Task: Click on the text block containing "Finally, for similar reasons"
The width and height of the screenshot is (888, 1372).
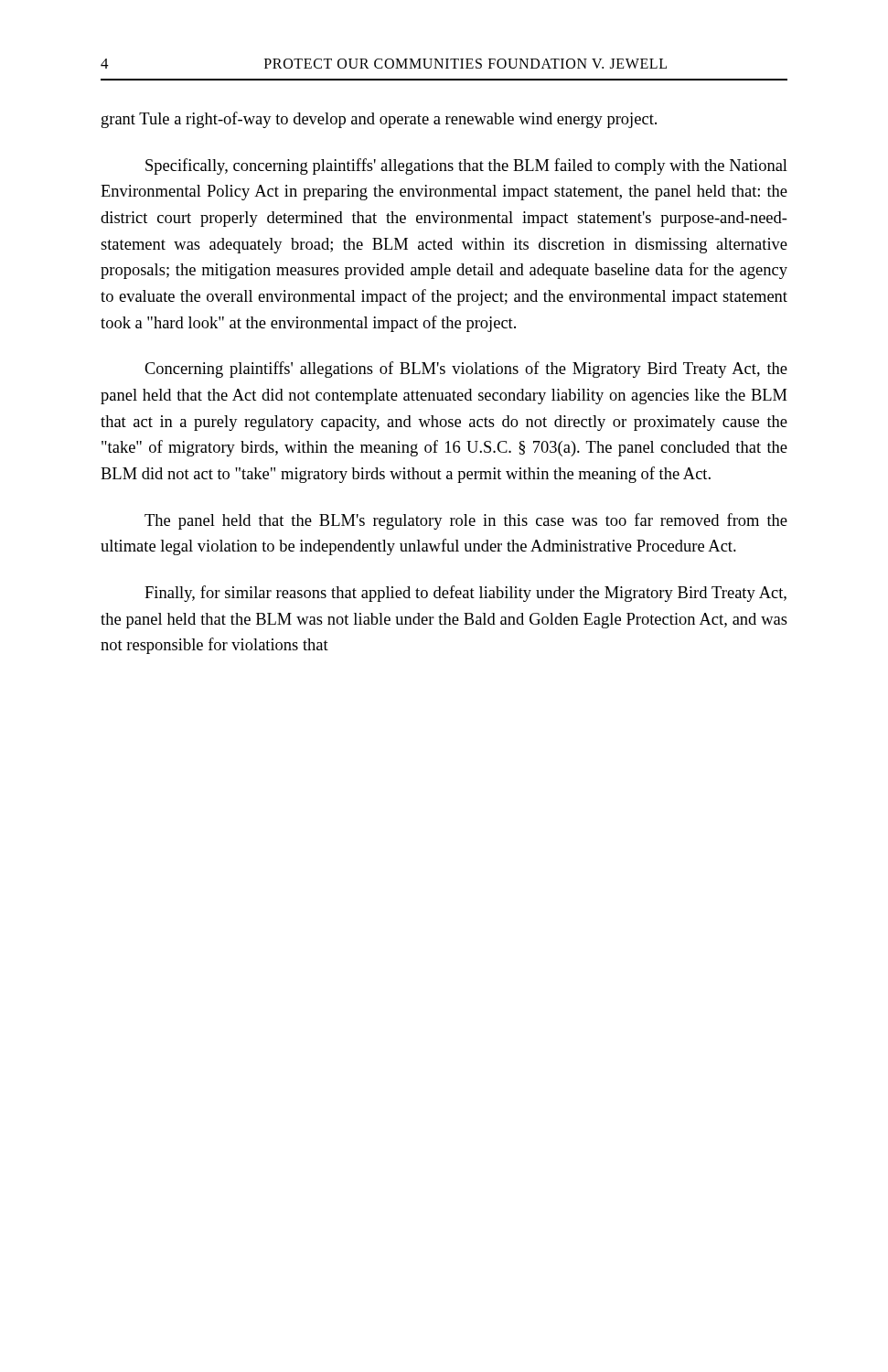Action: pos(444,619)
